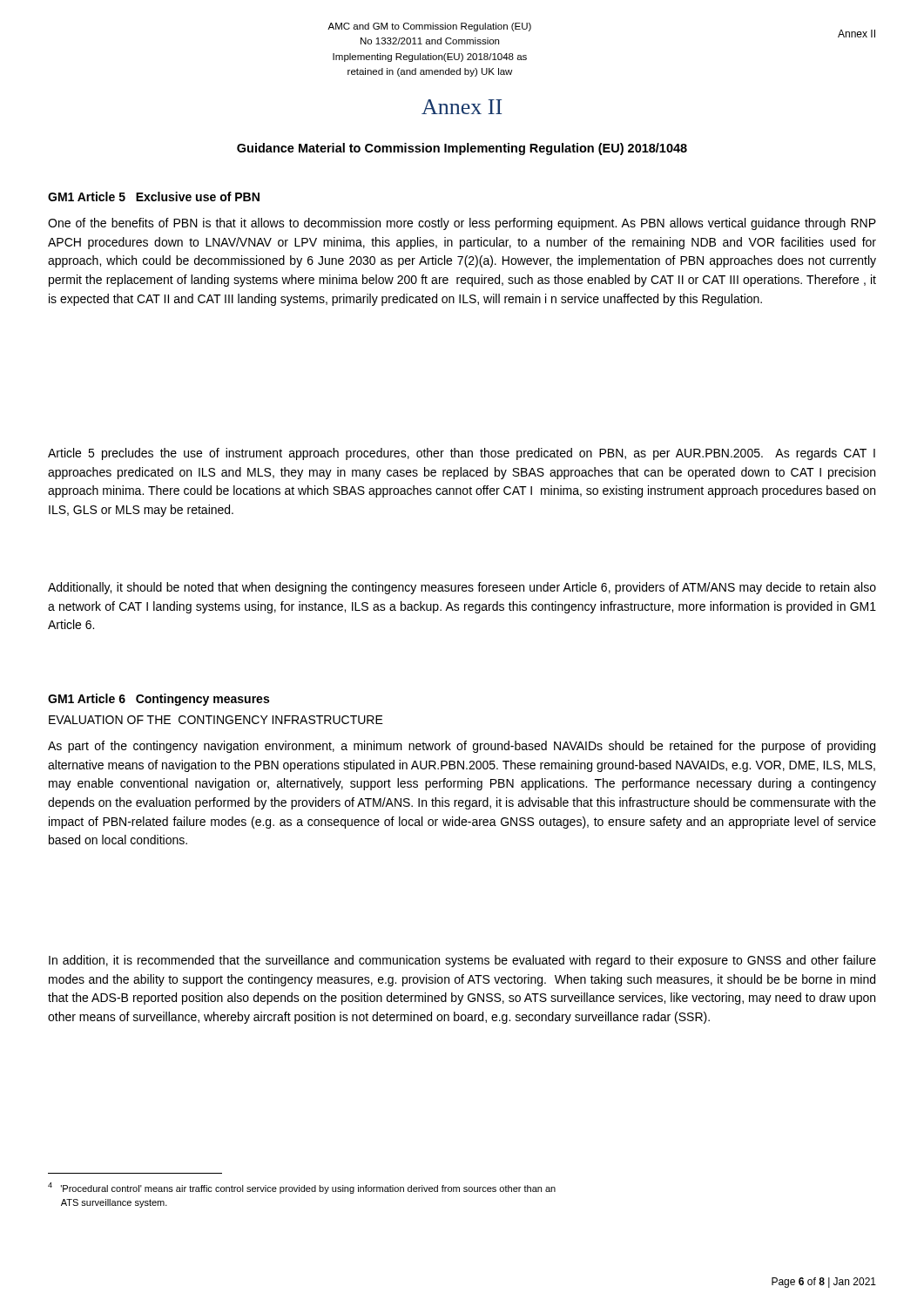Find the block starting "EVALUATION OF THE CONTINGENCY INFRASTRUCTURE"
This screenshot has height=1307, width=924.
(215, 720)
